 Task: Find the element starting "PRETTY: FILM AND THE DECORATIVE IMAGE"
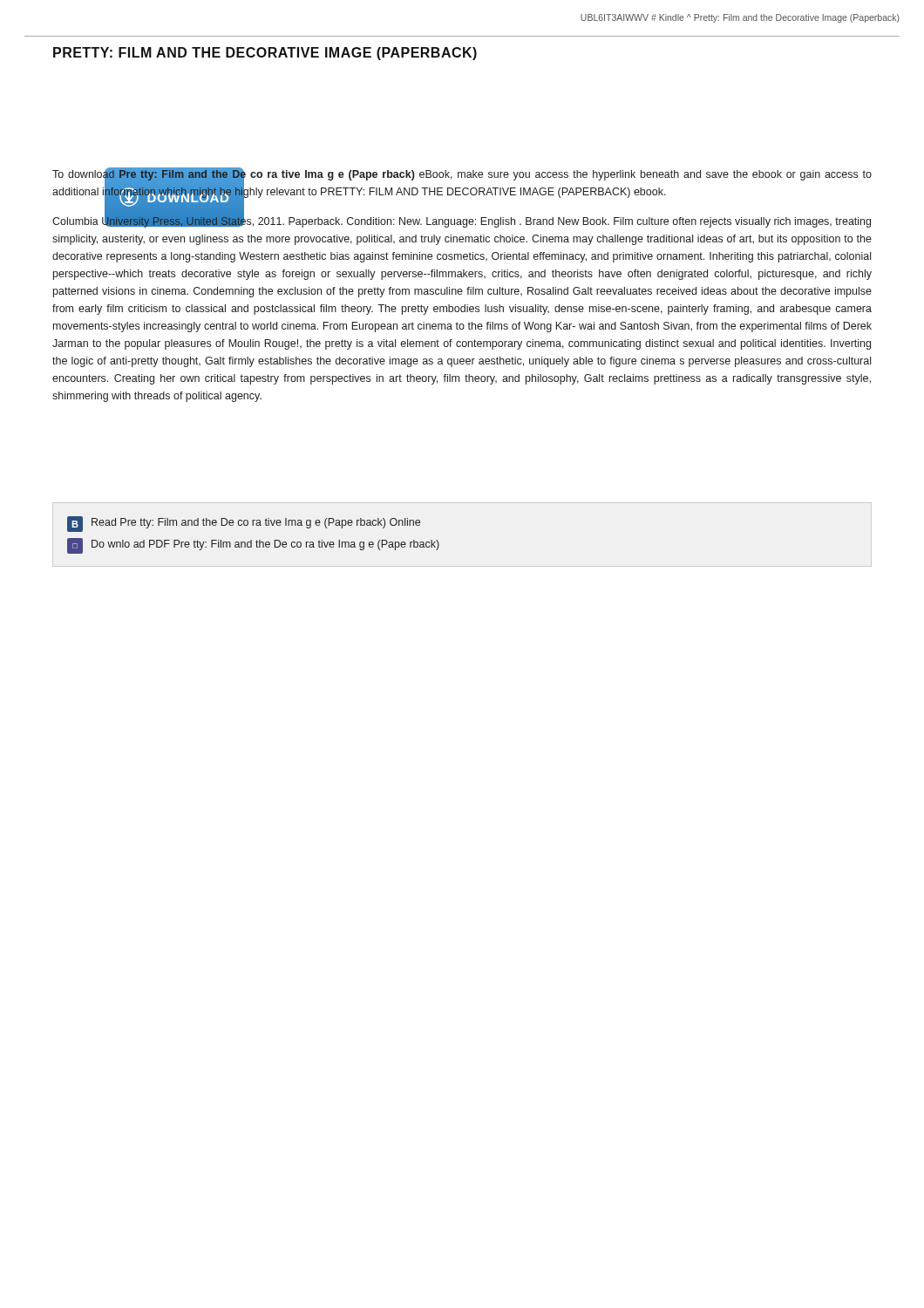pos(462,53)
